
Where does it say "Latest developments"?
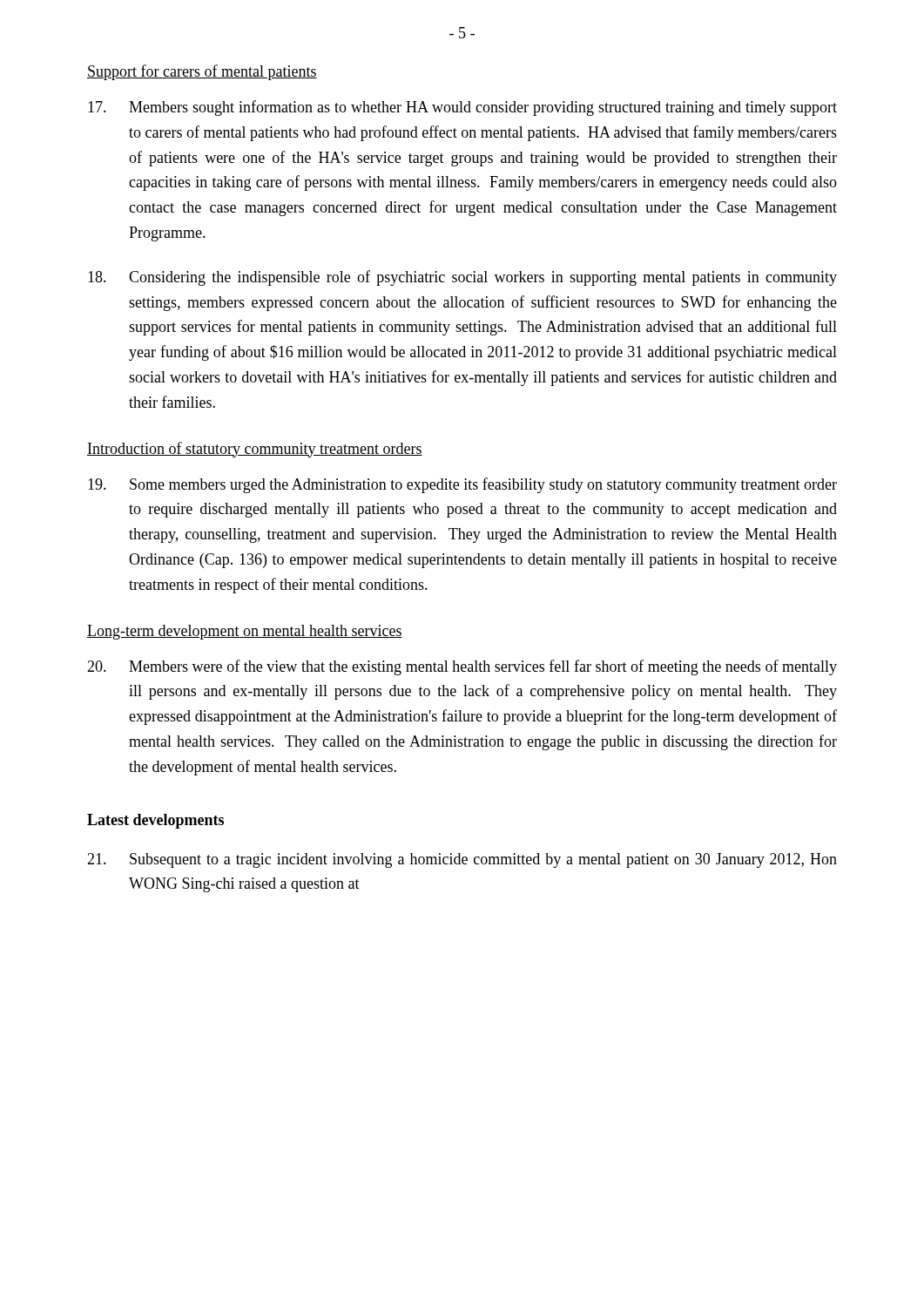pos(155,821)
